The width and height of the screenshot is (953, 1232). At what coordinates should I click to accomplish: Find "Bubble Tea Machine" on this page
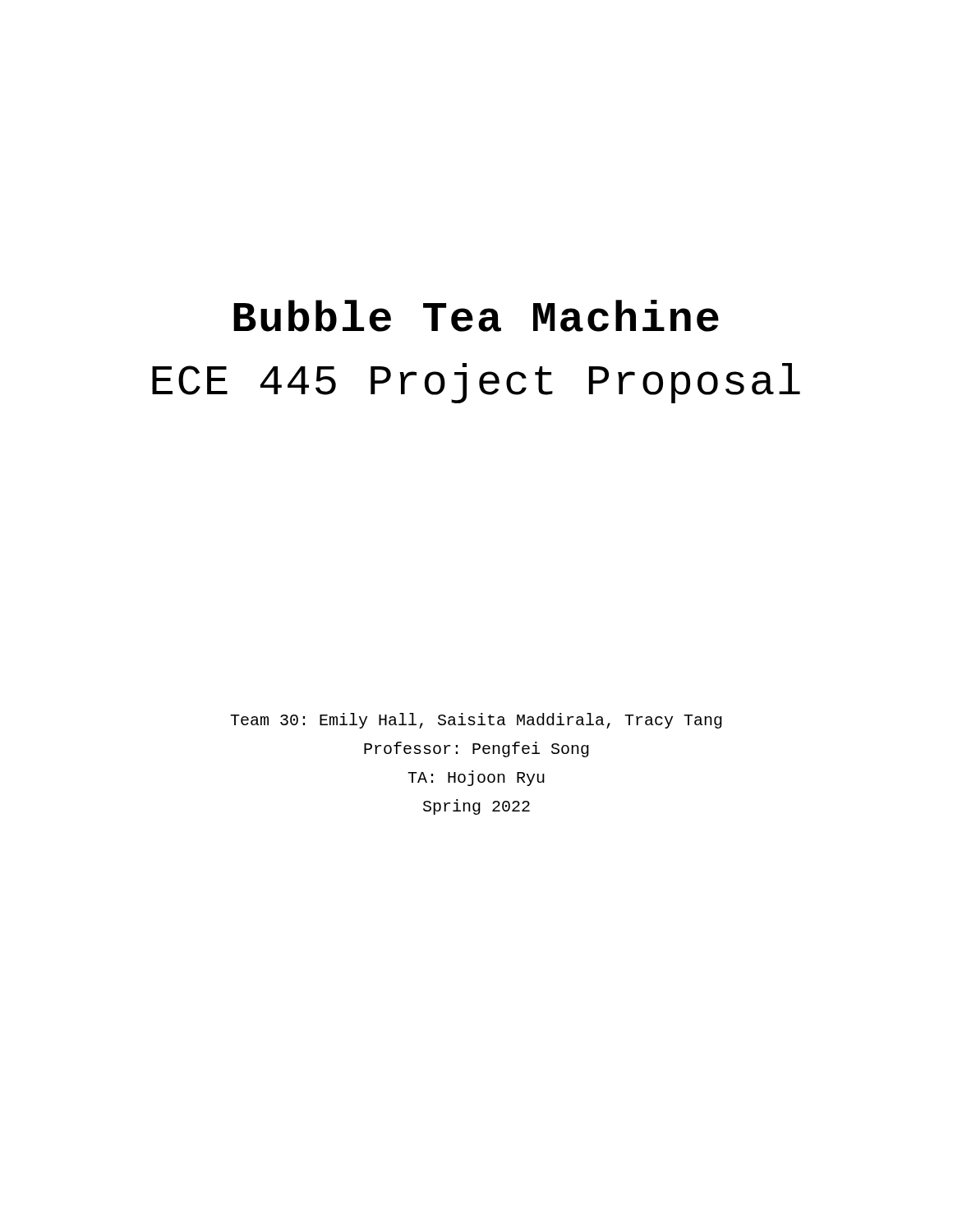click(x=476, y=320)
